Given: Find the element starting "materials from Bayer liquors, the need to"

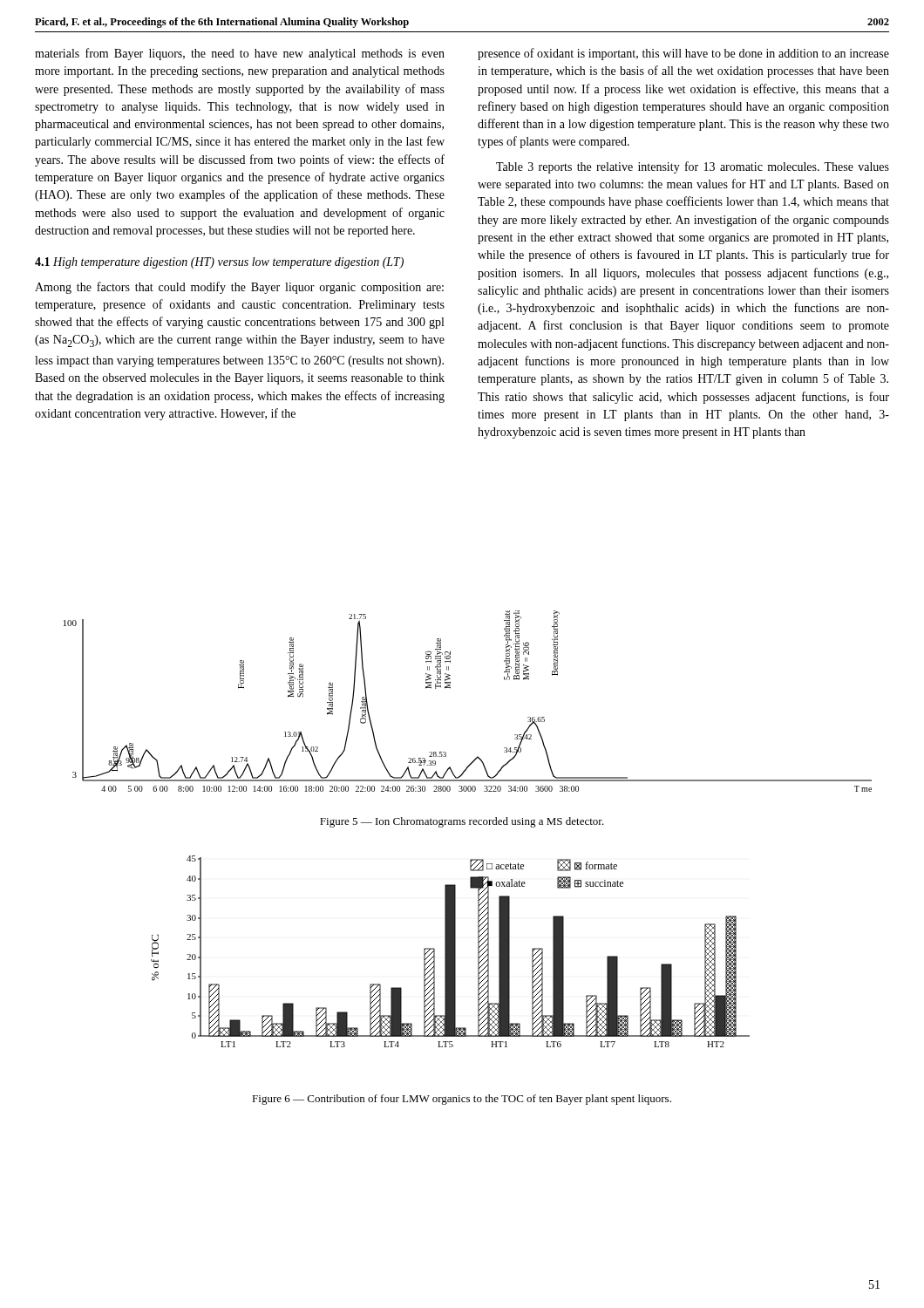Looking at the screenshot, I should tap(240, 143).
